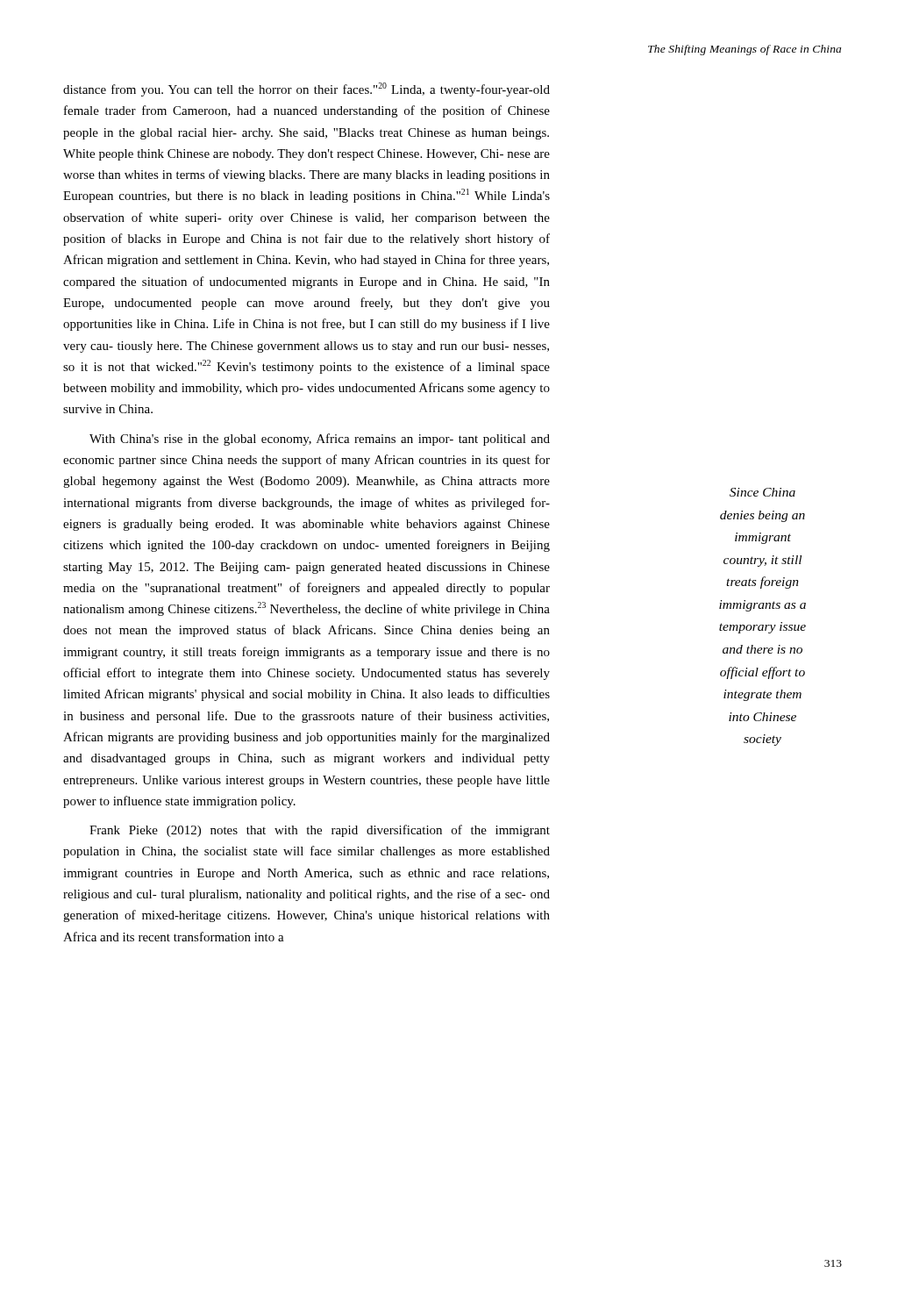905x1316 pixels.
Task: Select the text block that says "distance from you. You can tell the"
Action: click(307, 513)
